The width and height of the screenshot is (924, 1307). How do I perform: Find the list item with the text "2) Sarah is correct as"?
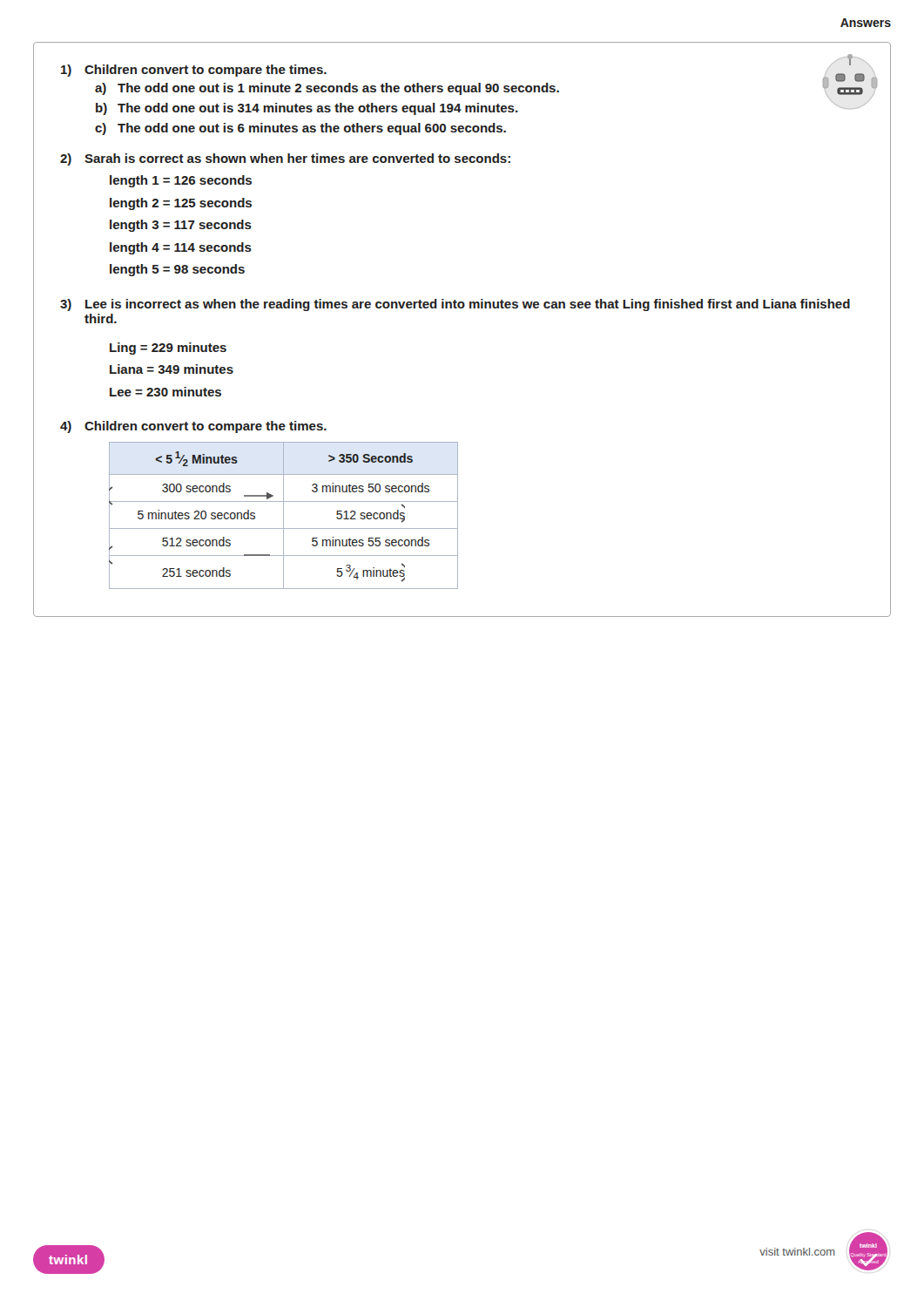point(285,159)
